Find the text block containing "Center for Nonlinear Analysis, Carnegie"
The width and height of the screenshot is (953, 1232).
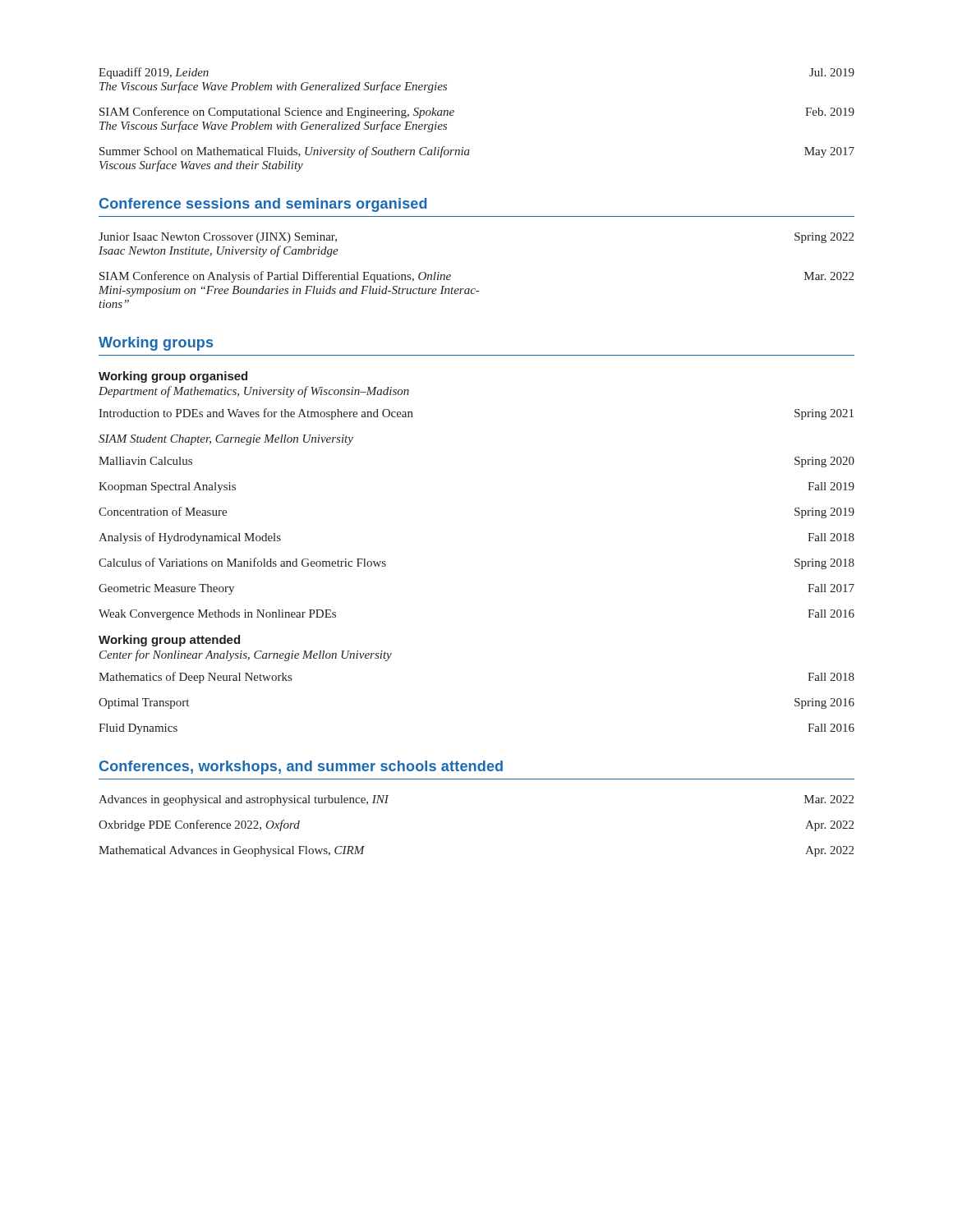point(245,655)
